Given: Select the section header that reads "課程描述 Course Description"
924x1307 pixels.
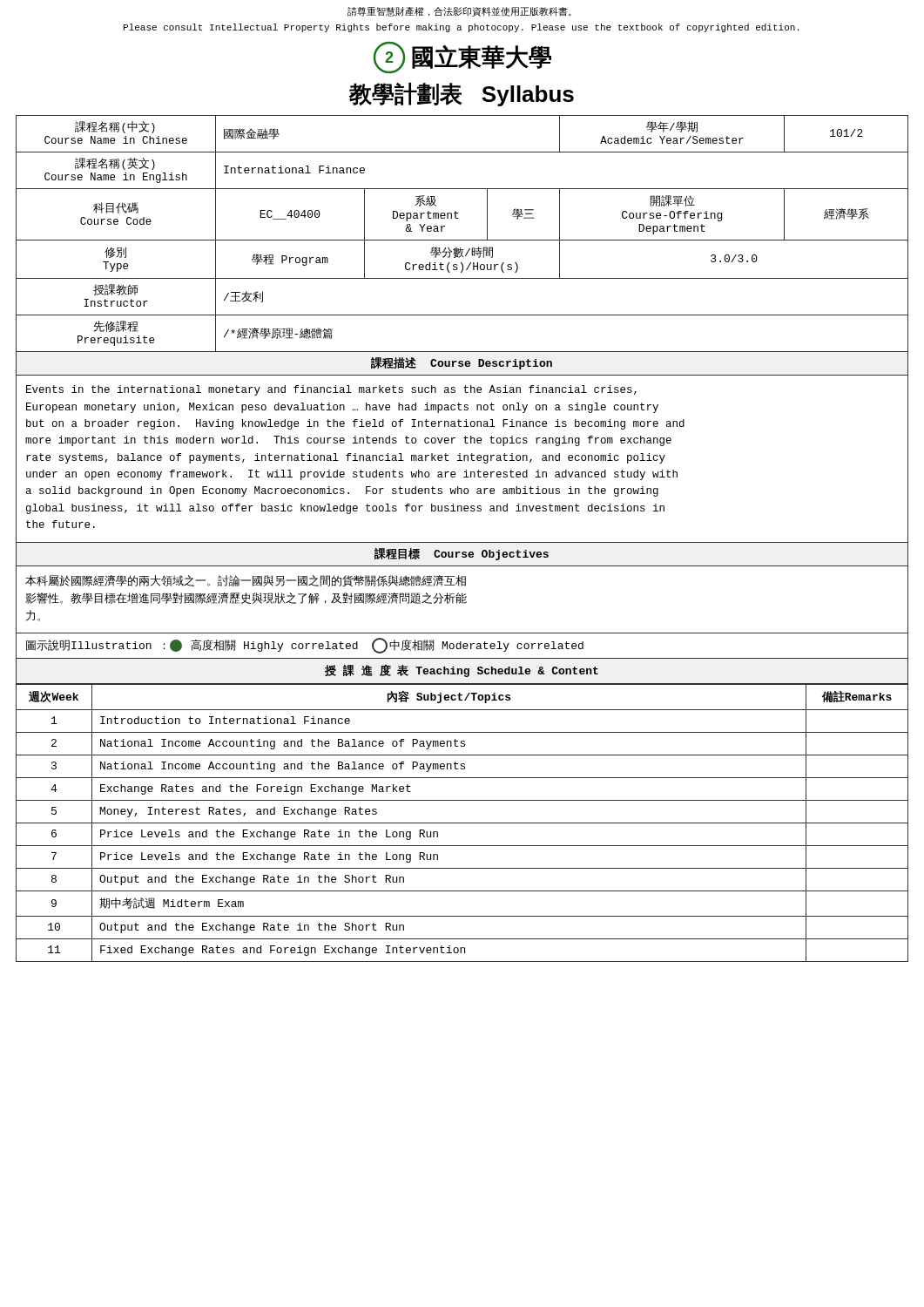Looking at the screenshot, I should 462,364.
